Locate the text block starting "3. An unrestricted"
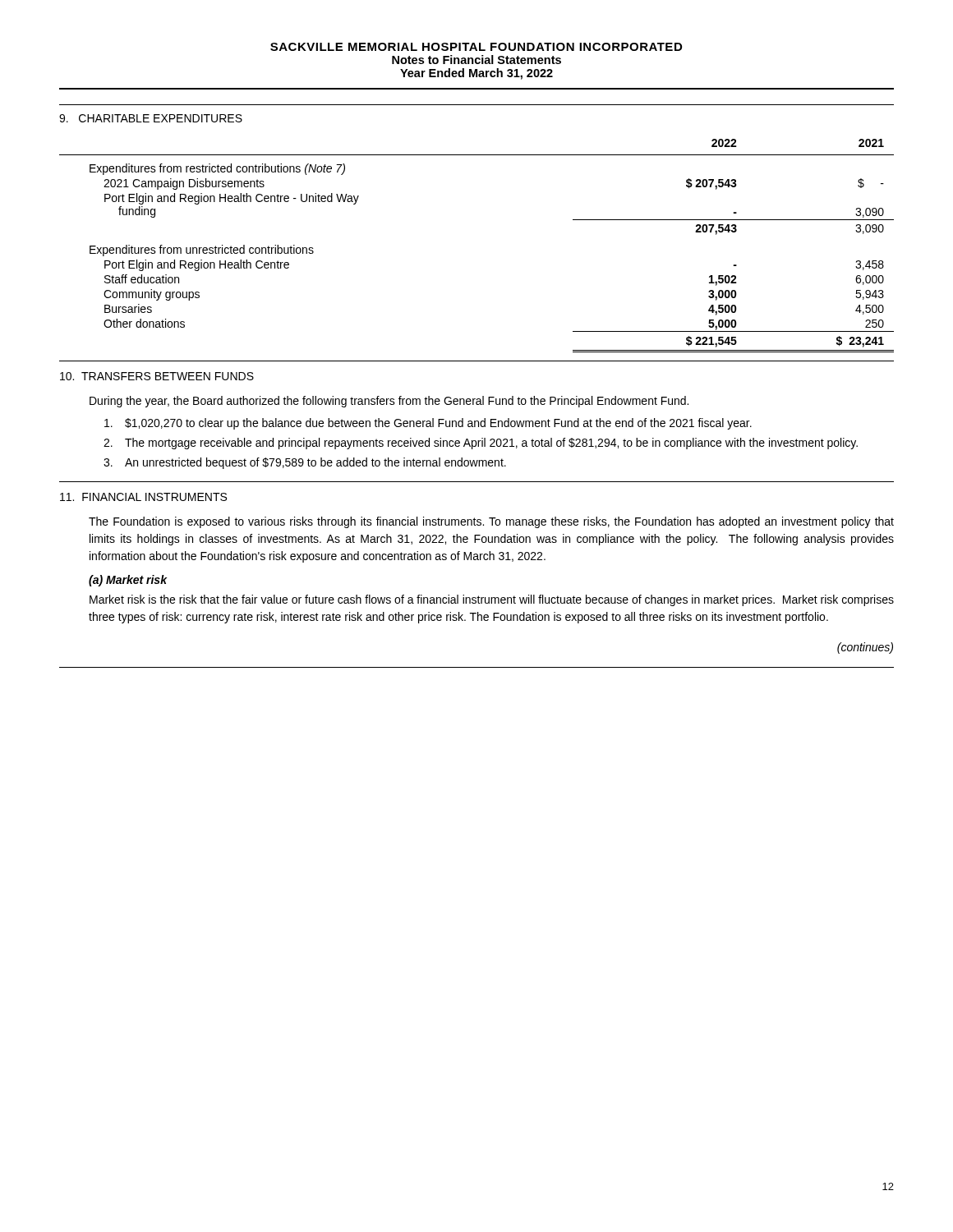953x1232 pixels. tap(499, 463)
